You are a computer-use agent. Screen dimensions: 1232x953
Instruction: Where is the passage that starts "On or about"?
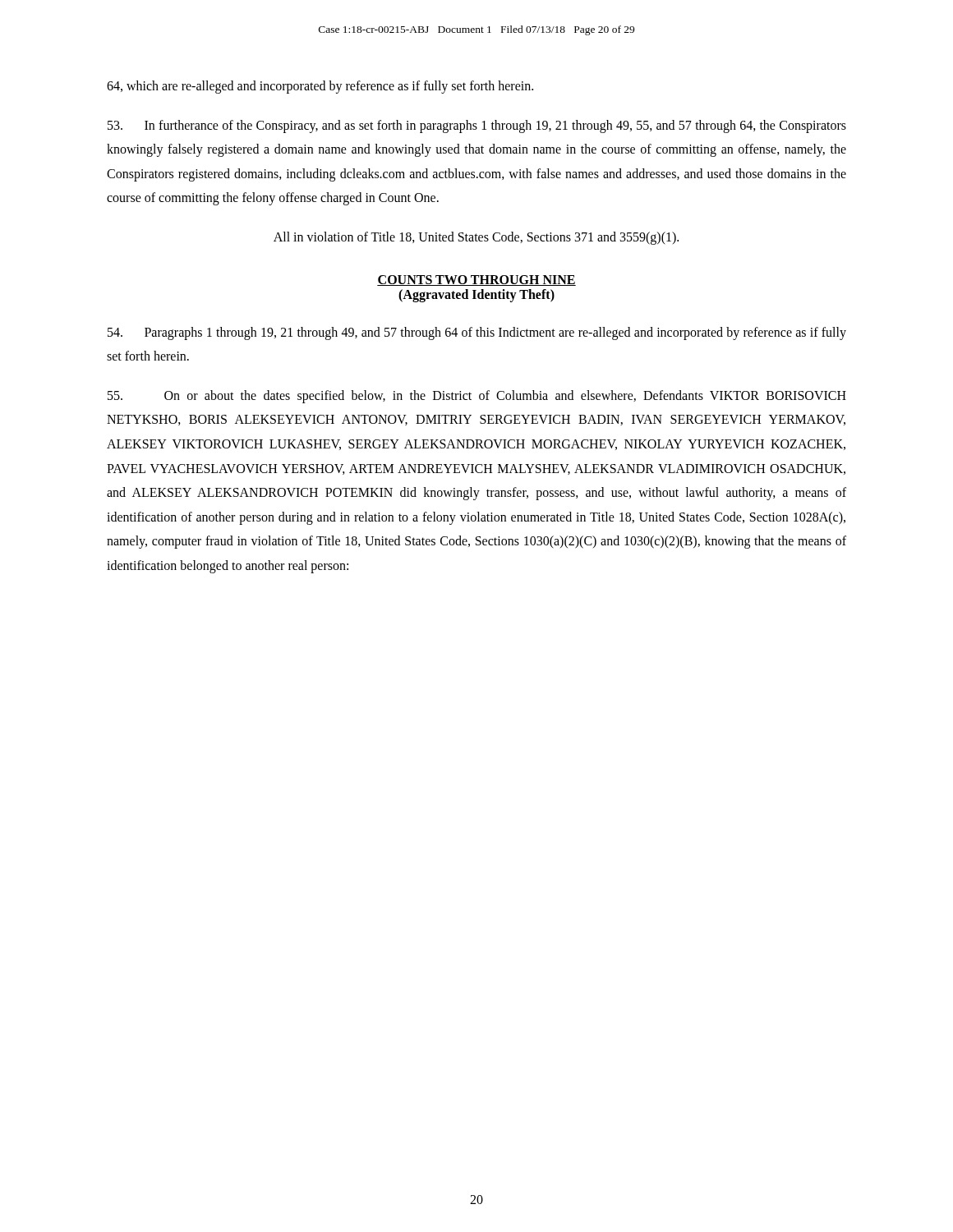click(476, 480)
